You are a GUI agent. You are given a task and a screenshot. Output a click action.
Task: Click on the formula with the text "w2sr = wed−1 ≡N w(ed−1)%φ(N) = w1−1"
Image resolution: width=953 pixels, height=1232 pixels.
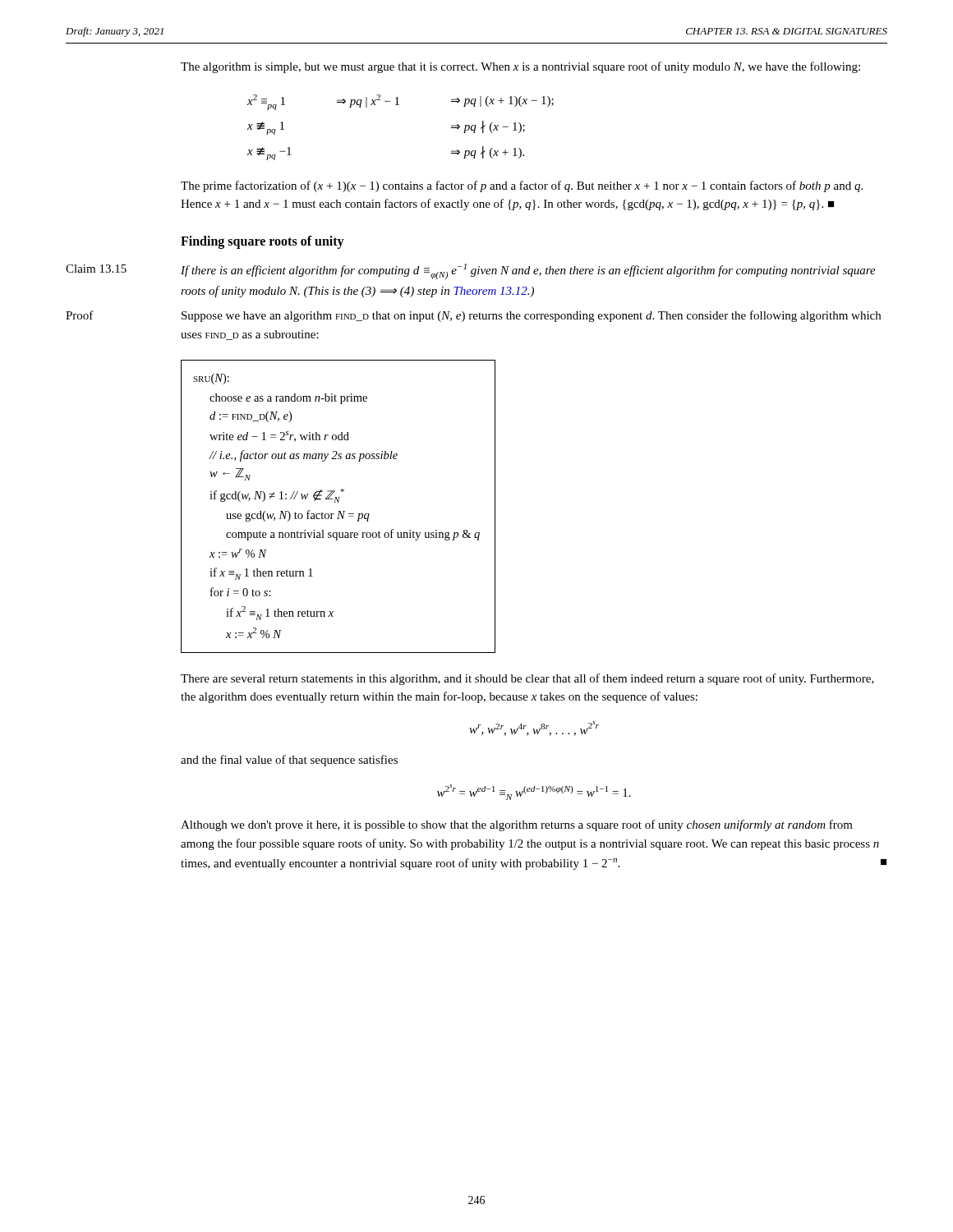(x=534, y=792)
